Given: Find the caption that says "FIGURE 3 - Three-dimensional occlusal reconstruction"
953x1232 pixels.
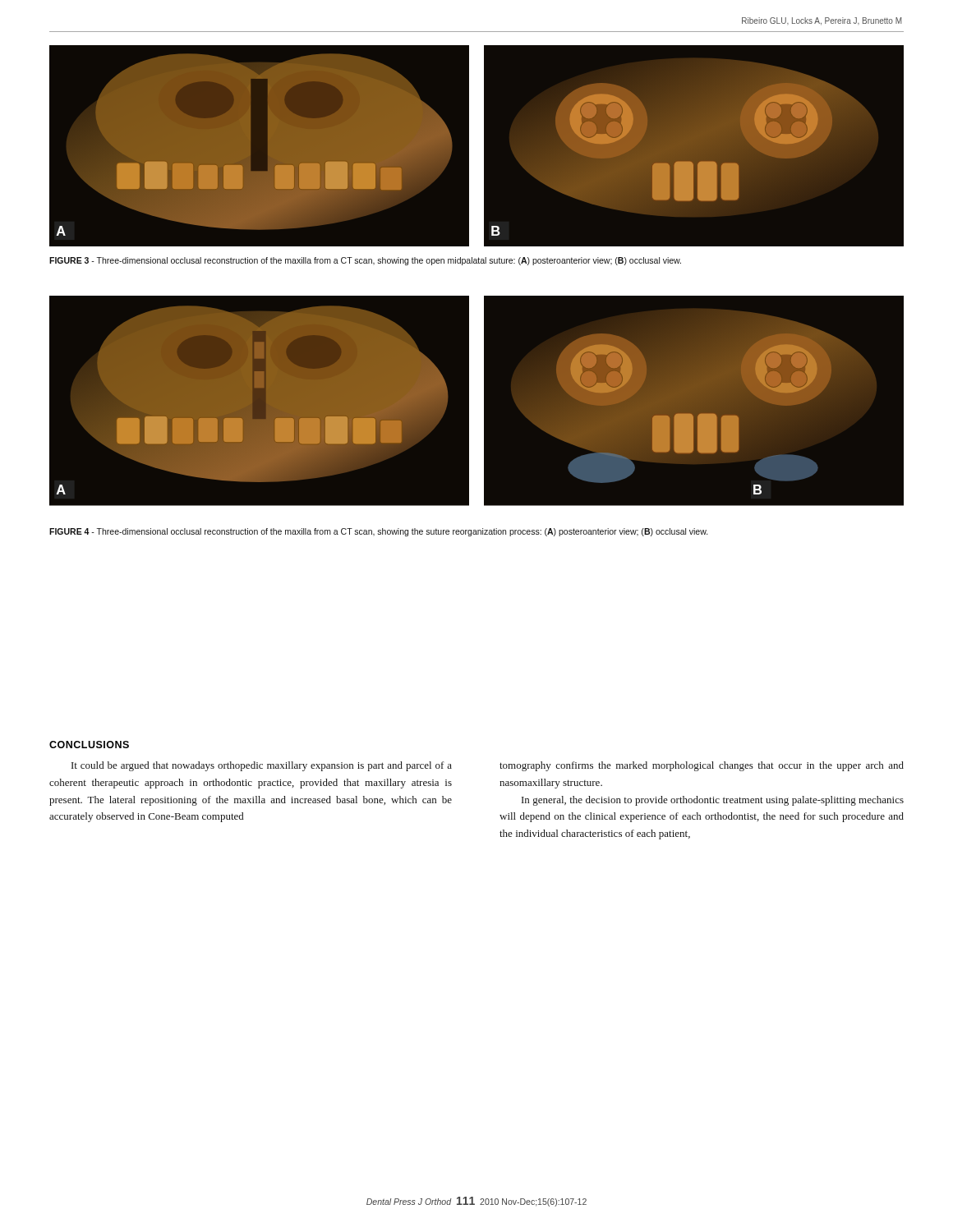Looking at the screenshot, I should [366, 260].
